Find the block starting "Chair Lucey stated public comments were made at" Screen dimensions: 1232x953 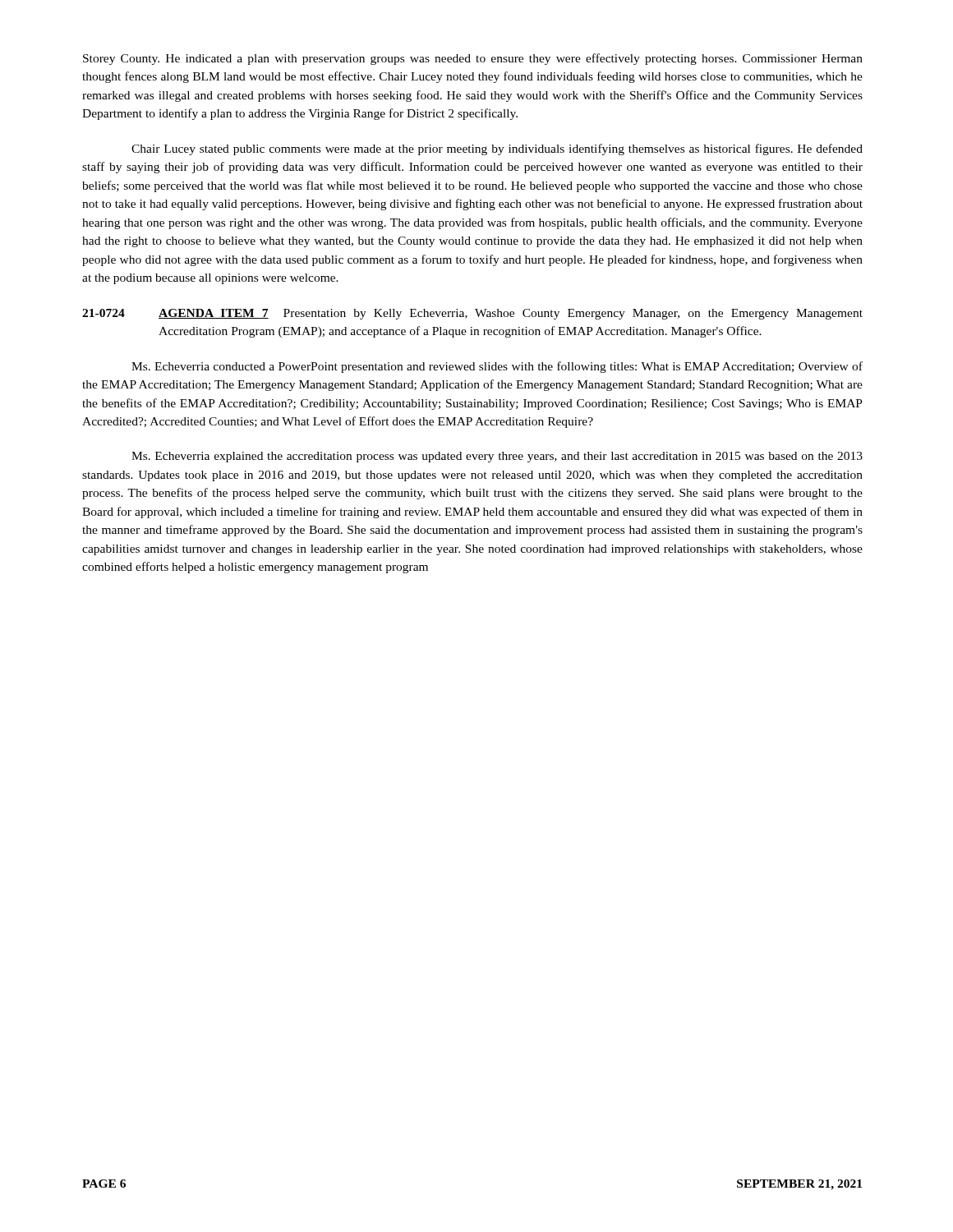pyautogui.click(x=472, y=213)
